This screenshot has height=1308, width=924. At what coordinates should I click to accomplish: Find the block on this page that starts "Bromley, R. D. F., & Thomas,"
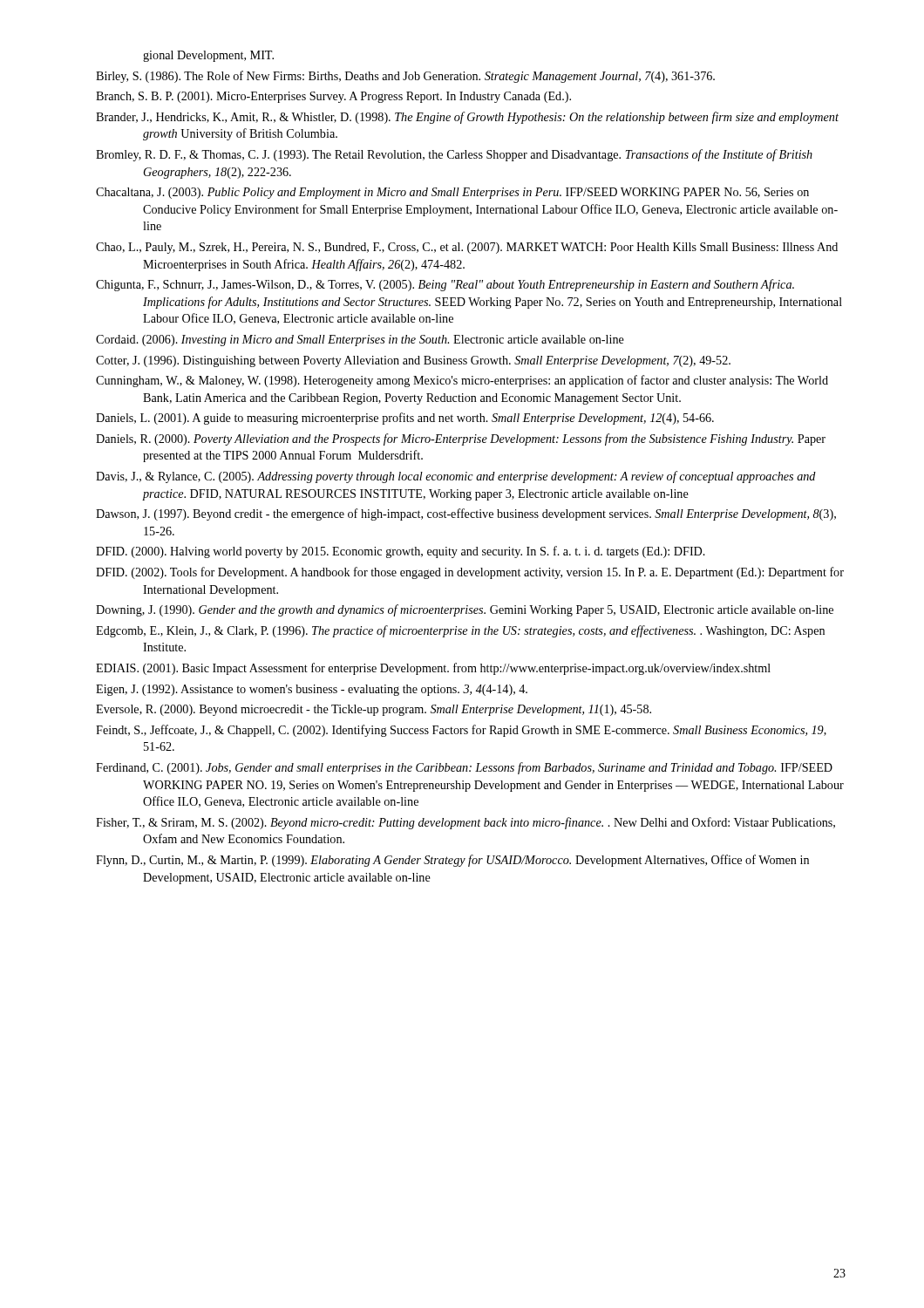[454, 163]
